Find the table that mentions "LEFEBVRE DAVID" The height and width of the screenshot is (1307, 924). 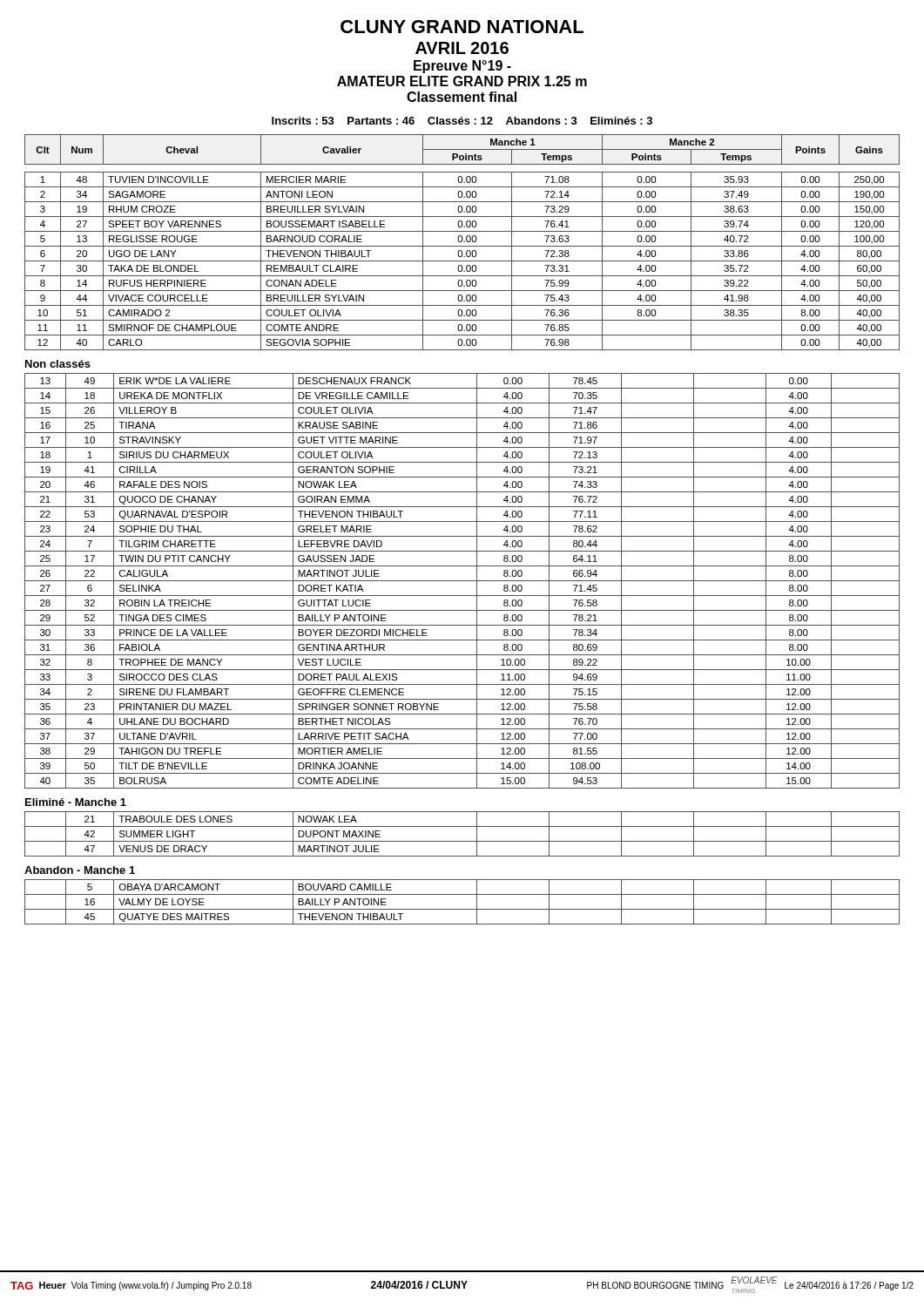462,581
